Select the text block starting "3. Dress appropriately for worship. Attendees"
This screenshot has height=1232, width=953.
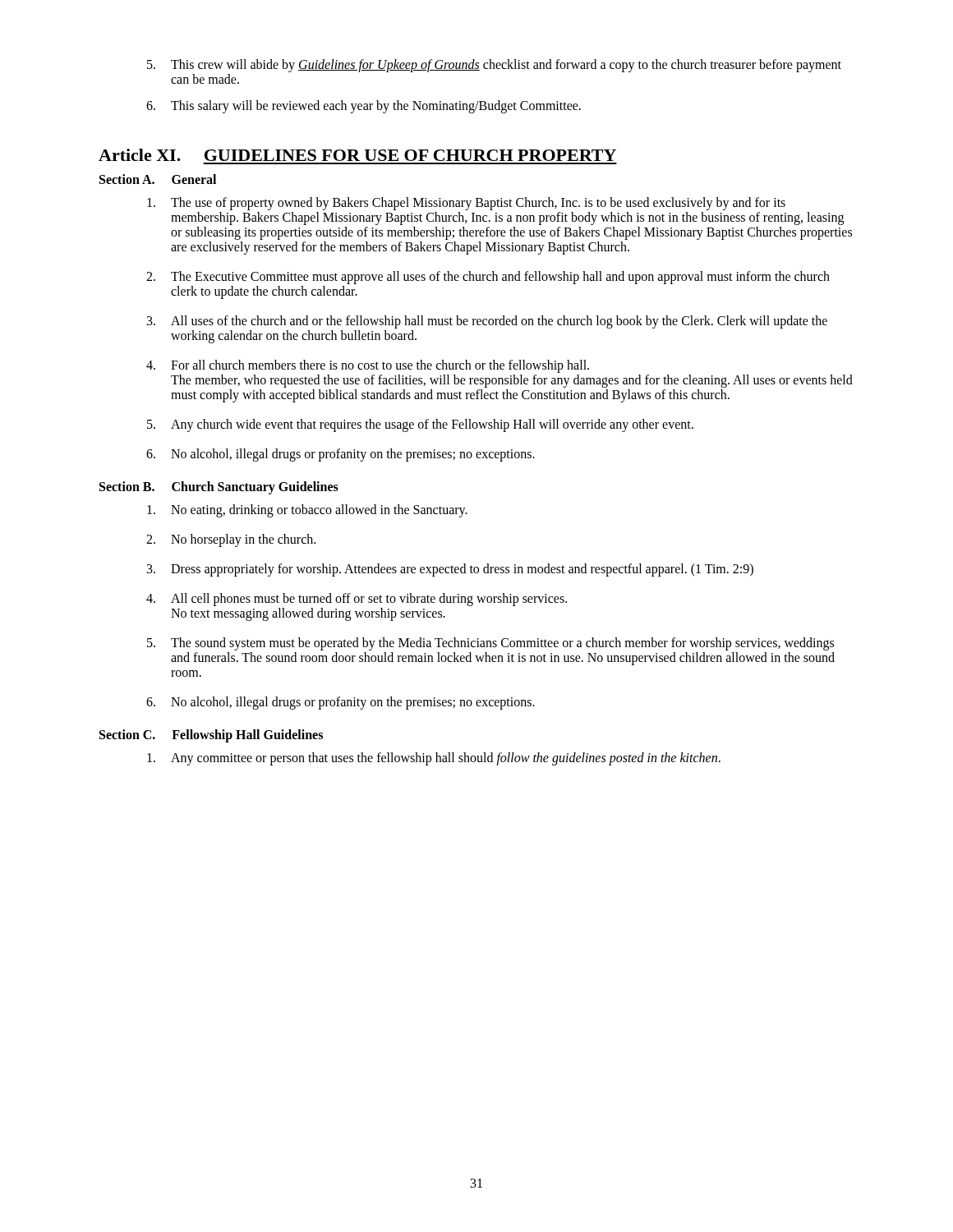point(476,569)
